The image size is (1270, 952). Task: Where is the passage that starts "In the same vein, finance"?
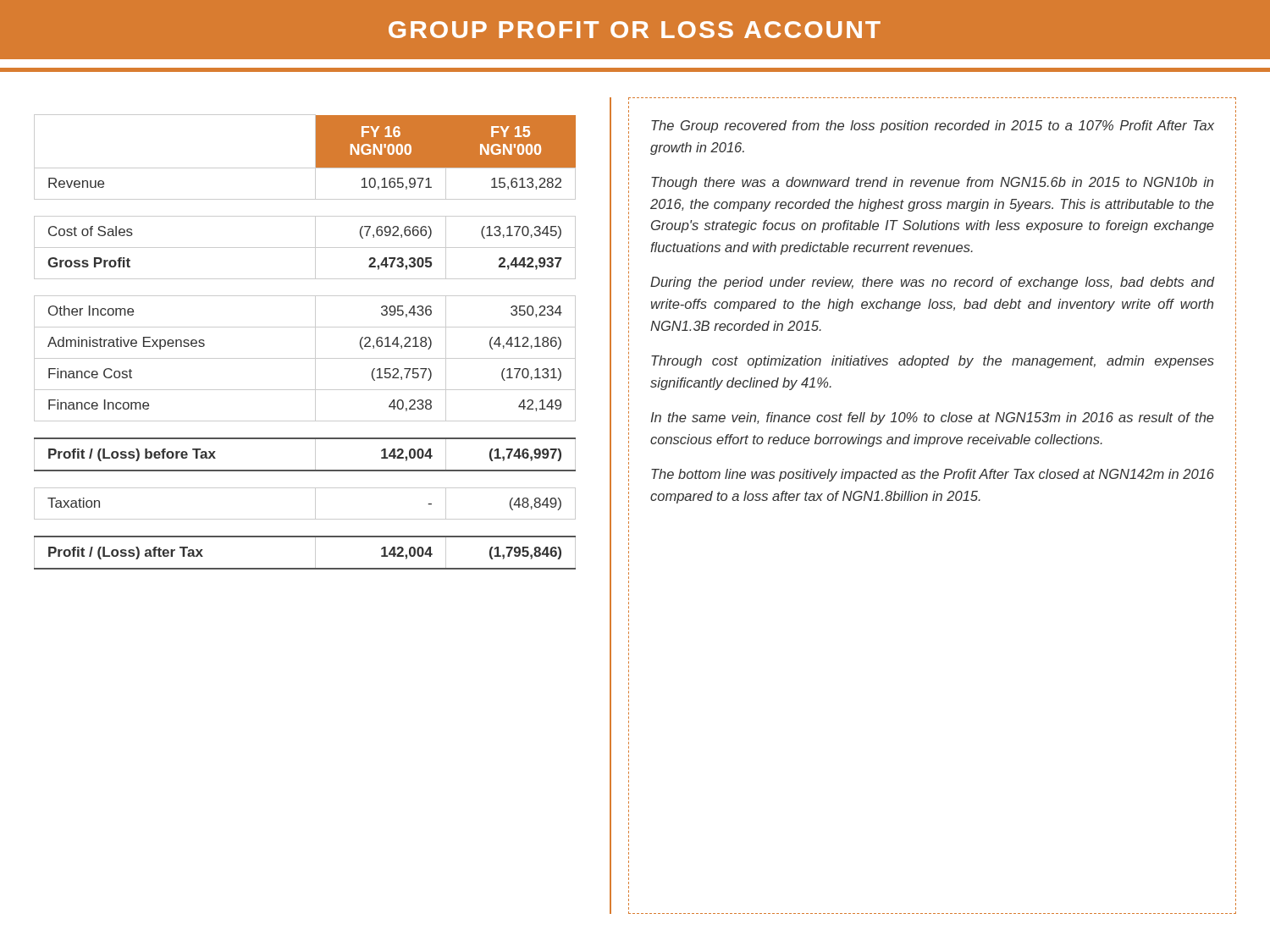tap(932, 429)
